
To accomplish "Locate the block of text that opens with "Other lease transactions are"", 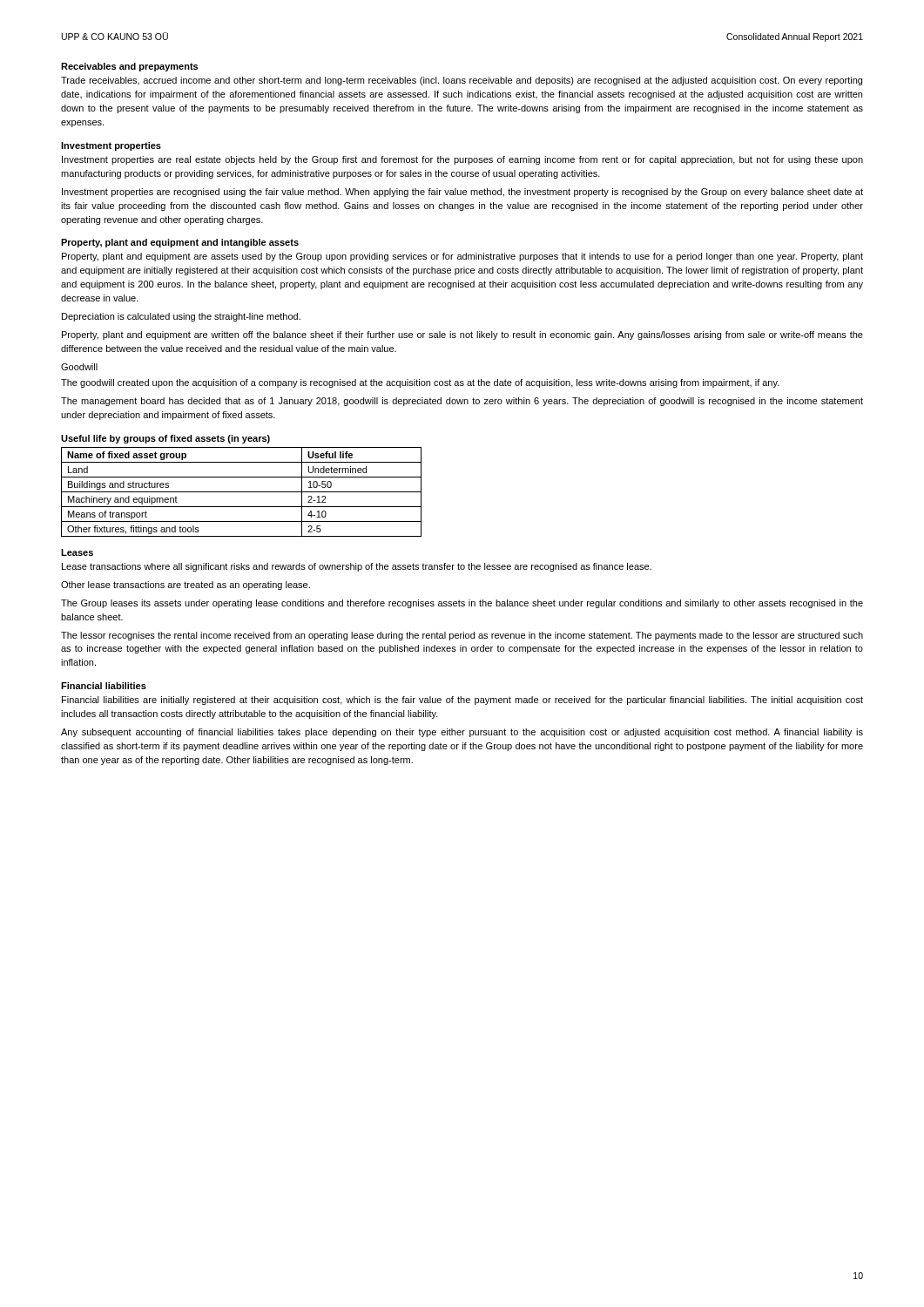I will pos(462,601).
